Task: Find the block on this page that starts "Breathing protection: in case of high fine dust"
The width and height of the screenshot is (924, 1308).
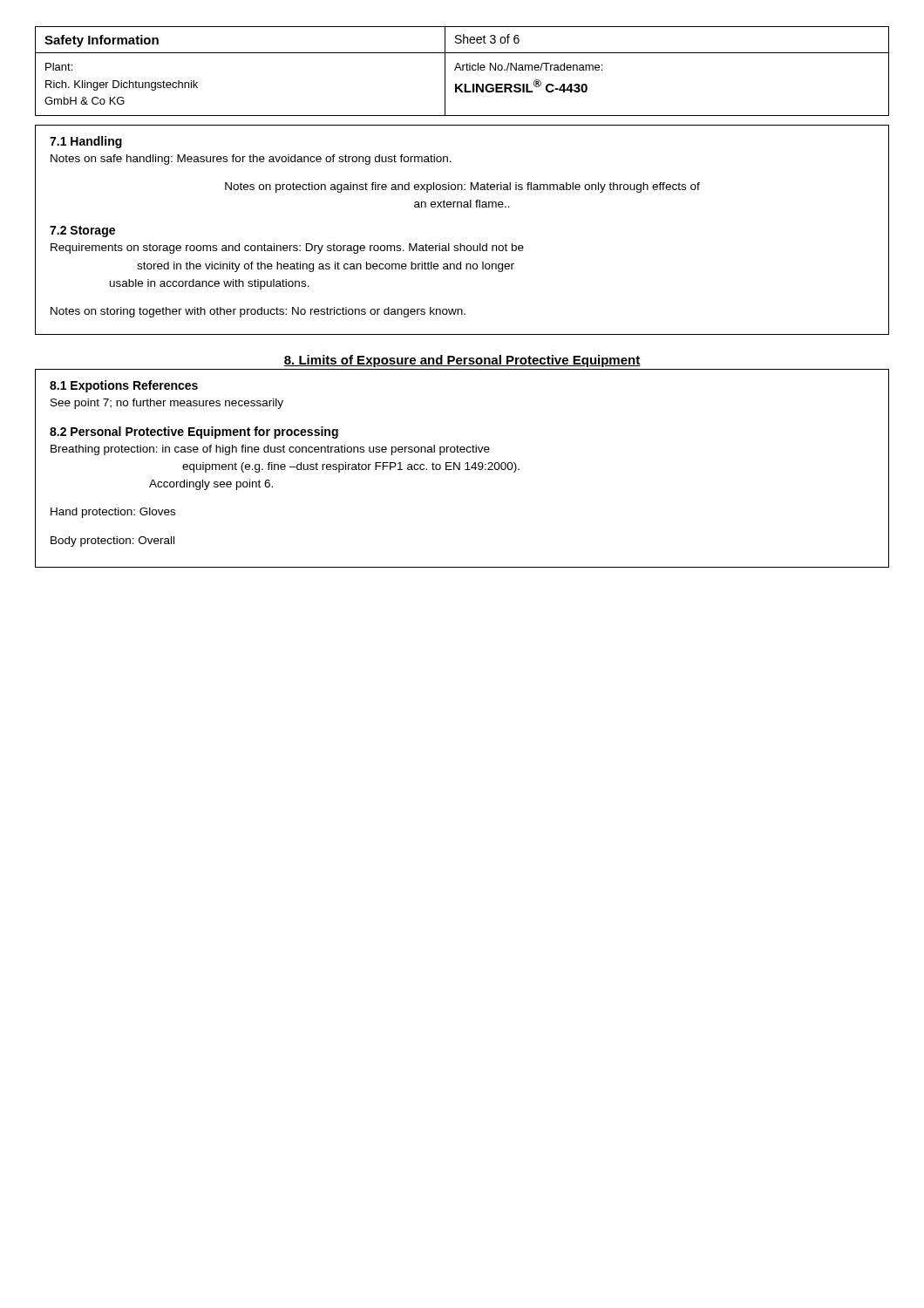Action: pos(285,466)
